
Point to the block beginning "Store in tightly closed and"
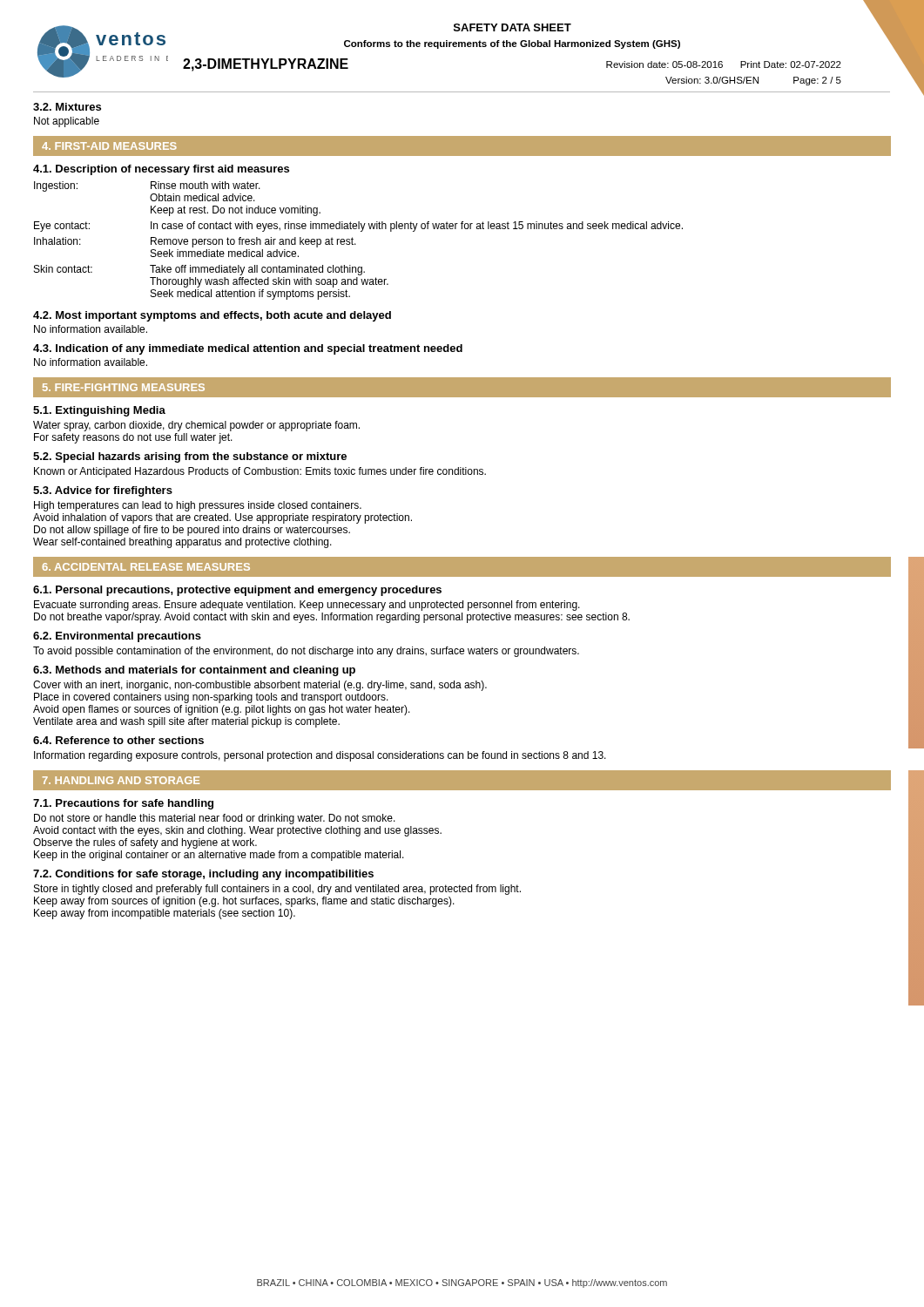click(x=277, y=901)
